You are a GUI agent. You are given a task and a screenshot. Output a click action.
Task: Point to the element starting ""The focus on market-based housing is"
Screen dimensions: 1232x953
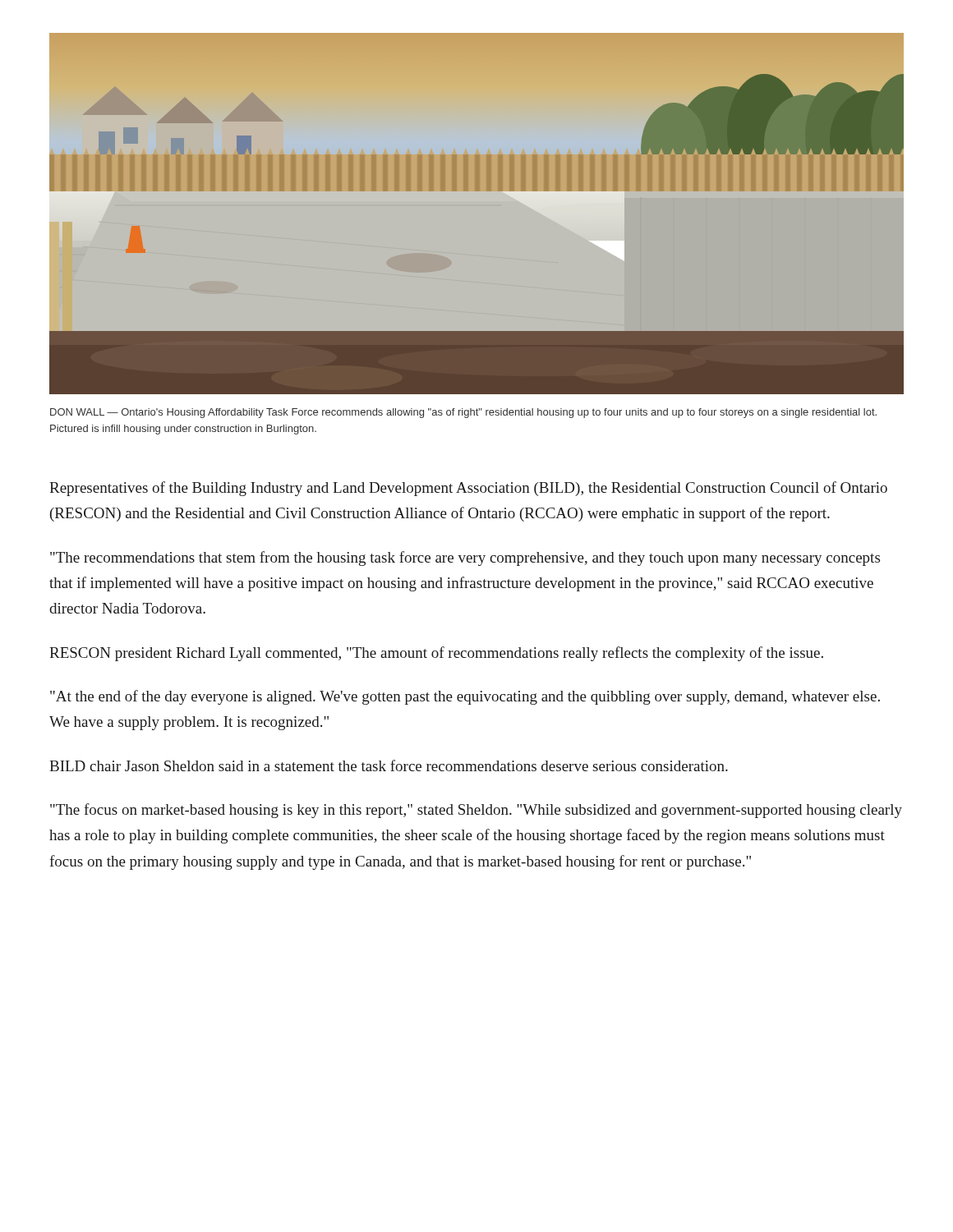click(476, 835)
